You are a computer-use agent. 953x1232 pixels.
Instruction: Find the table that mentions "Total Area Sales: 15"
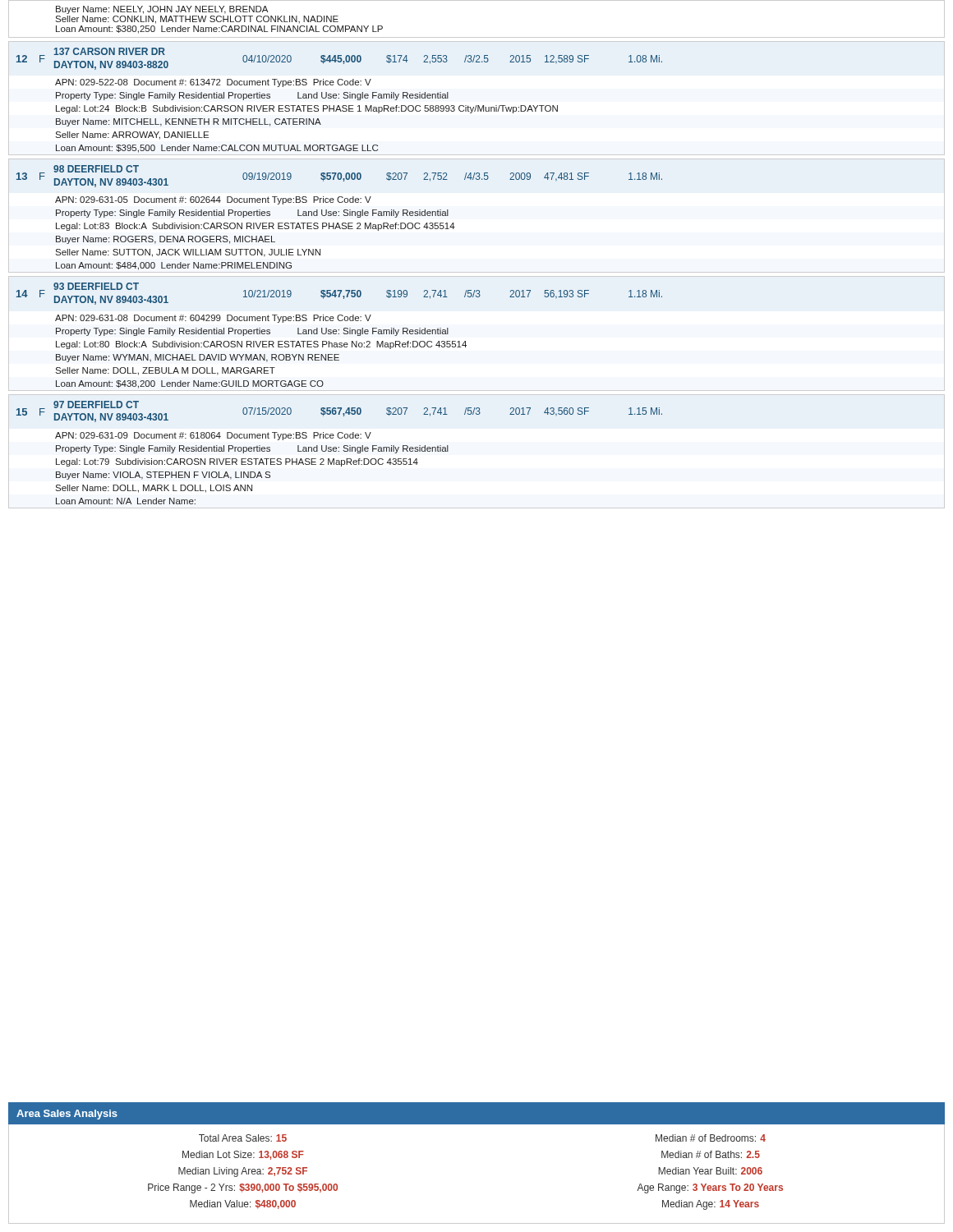point(476,1174)
